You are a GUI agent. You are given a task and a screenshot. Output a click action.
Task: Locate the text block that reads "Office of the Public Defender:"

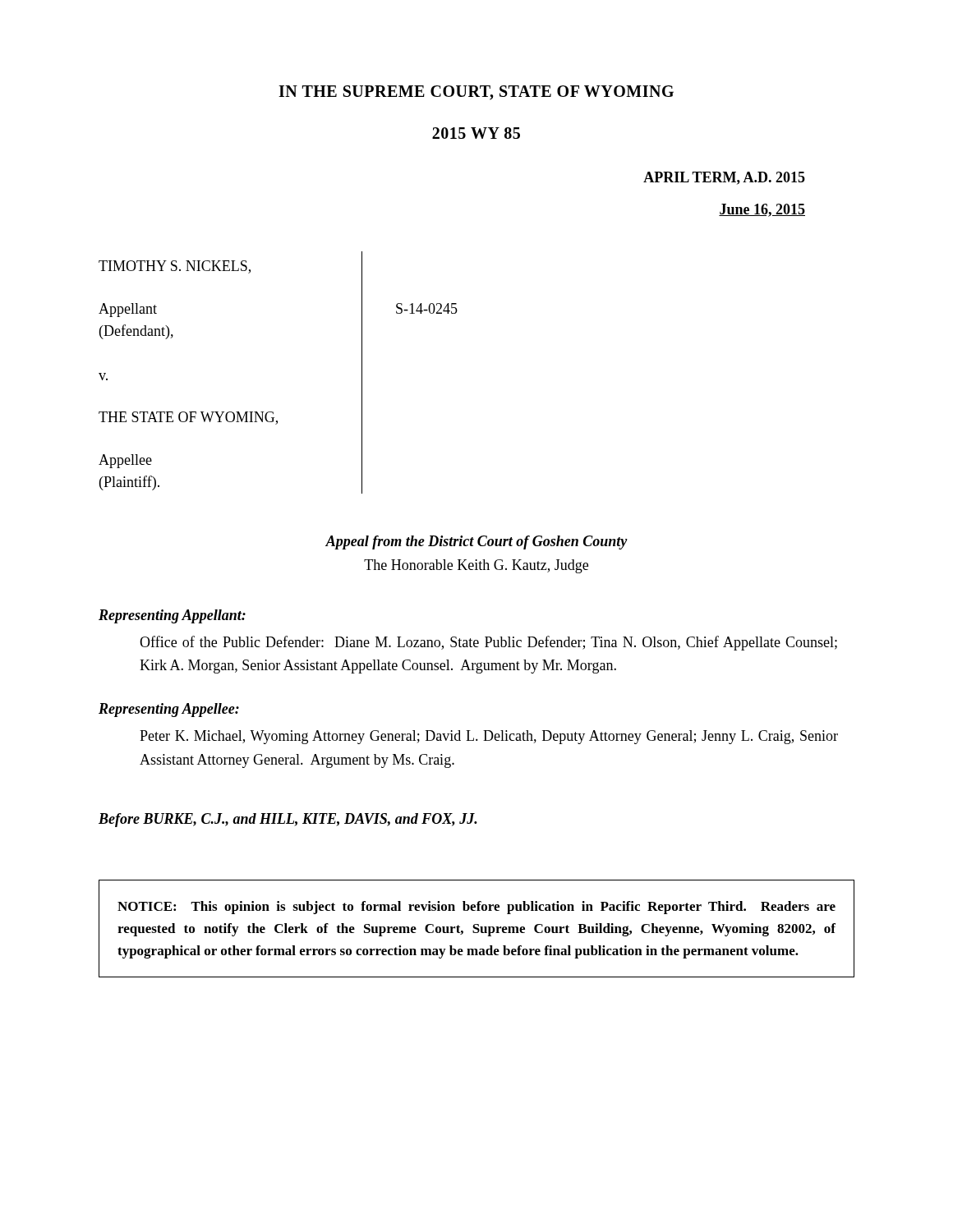[x=489, y=654]
